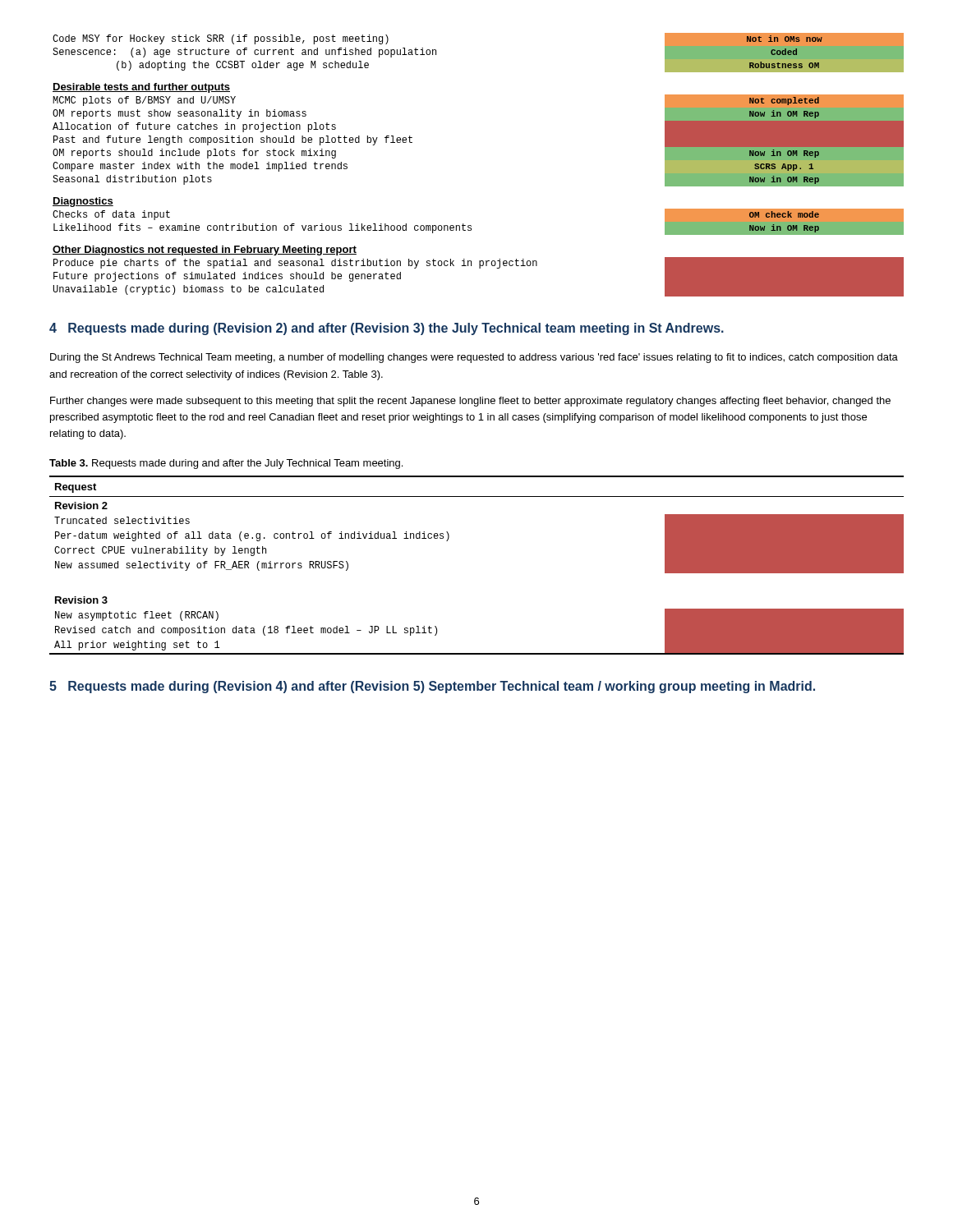Select the table that reads "New assumed selectivity"

coord(476,565)
